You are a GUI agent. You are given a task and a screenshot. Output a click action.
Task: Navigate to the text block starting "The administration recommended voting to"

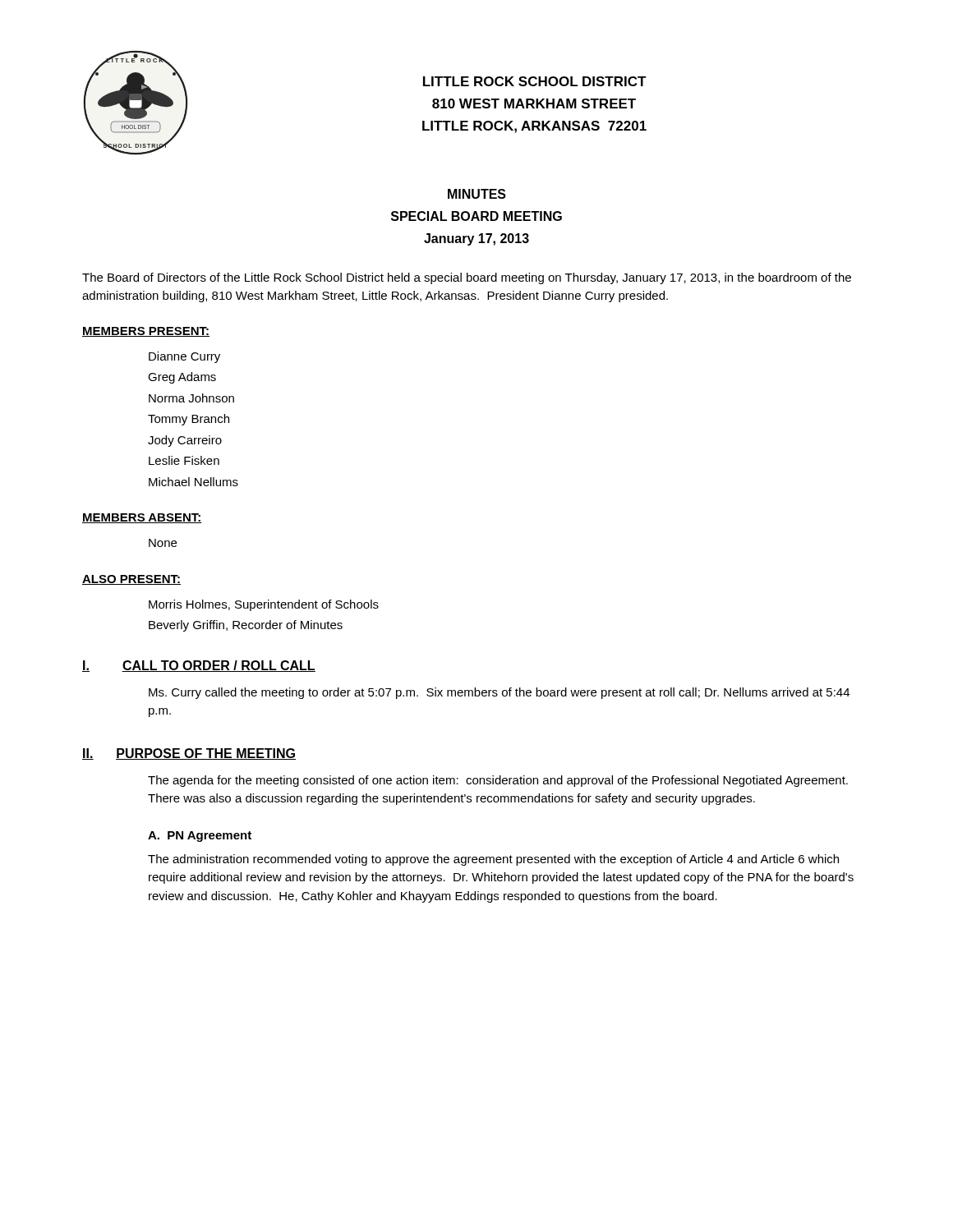(x=501, y=877)
